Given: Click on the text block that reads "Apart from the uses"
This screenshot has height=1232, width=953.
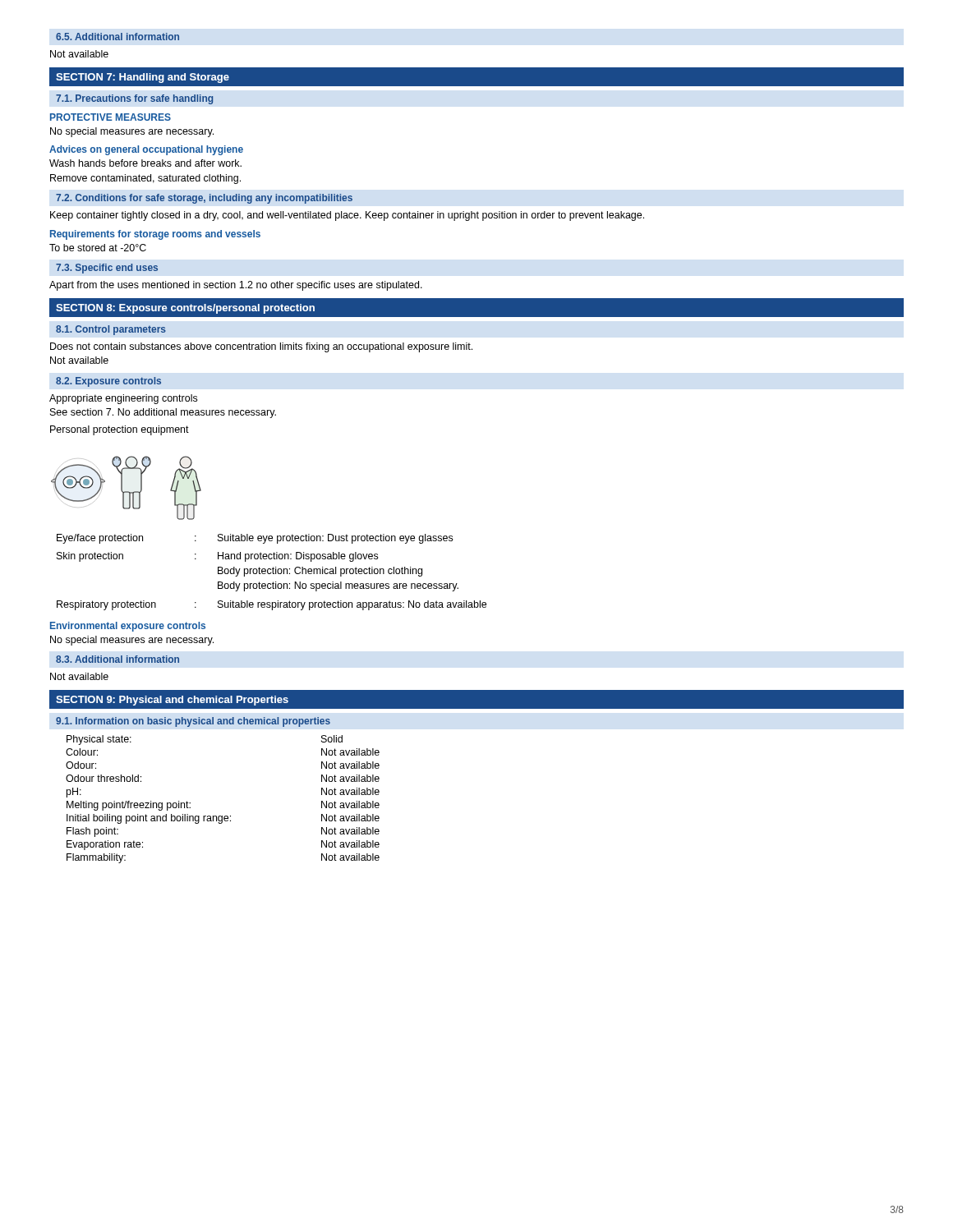Looking at the screenshot, I should (236, 285).
